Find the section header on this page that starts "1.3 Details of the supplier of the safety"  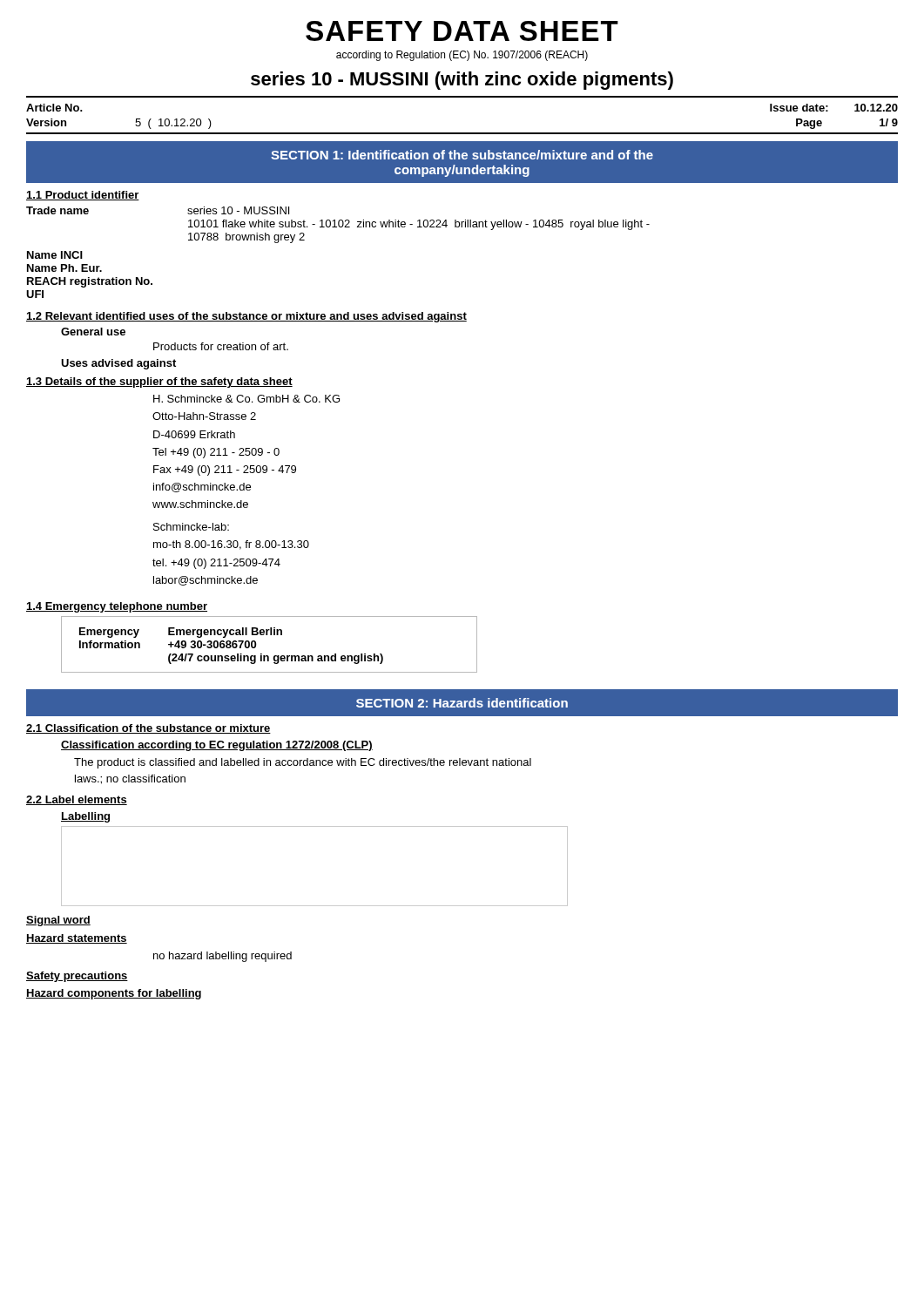(159, 382)
